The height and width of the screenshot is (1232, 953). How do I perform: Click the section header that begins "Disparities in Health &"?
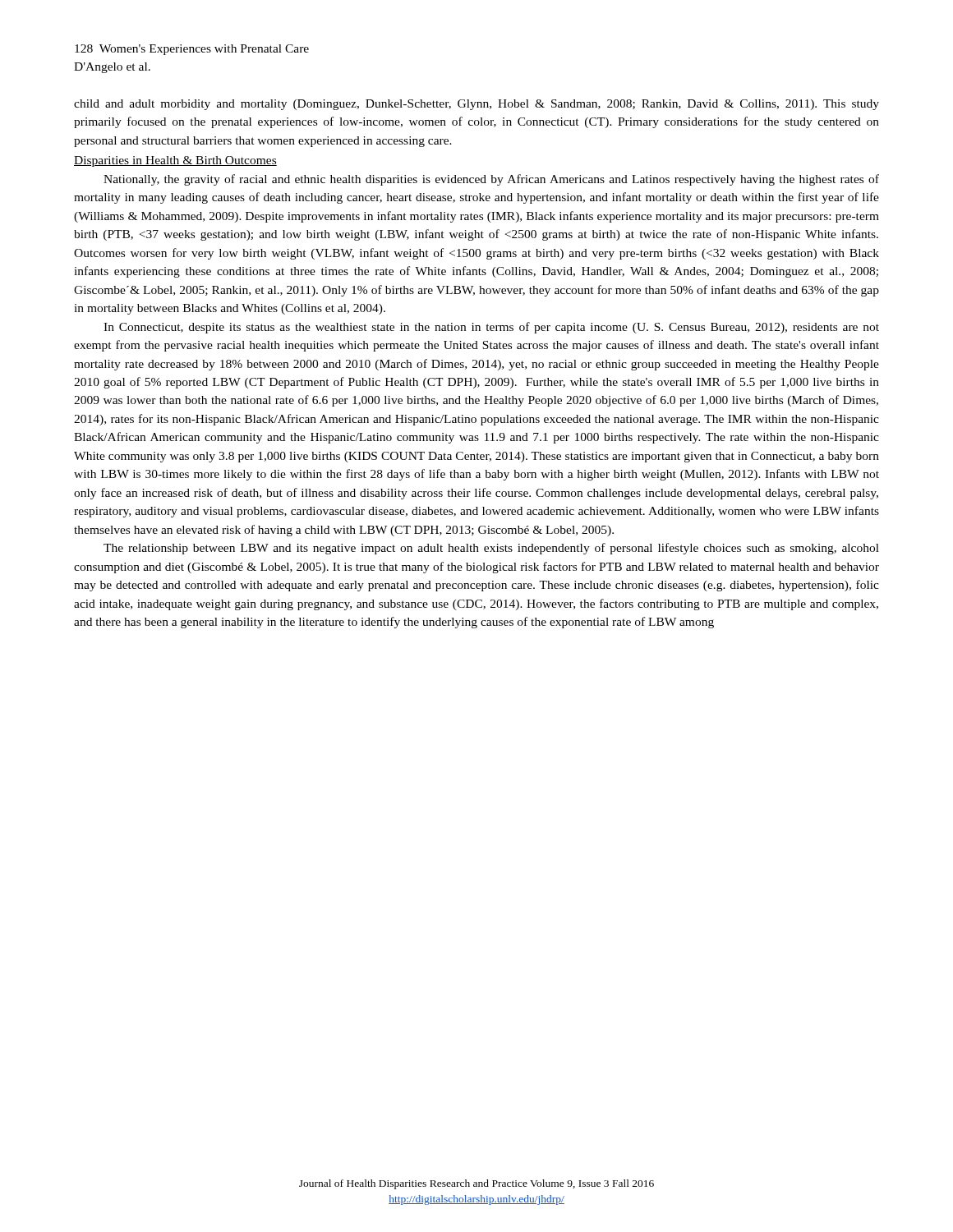[x=175, y=160]
